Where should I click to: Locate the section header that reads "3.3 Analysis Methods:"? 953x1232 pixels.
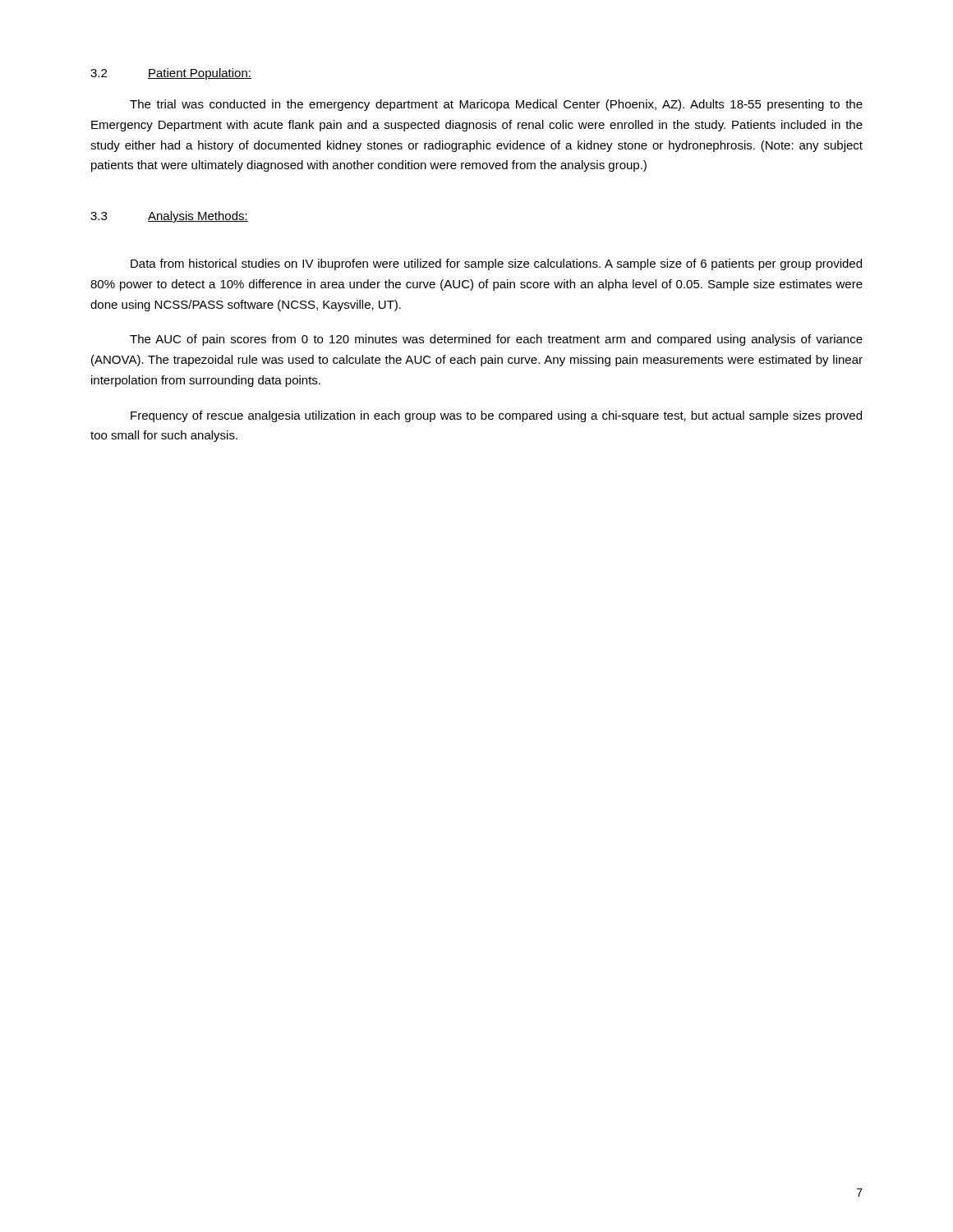(x=169, y=216)
